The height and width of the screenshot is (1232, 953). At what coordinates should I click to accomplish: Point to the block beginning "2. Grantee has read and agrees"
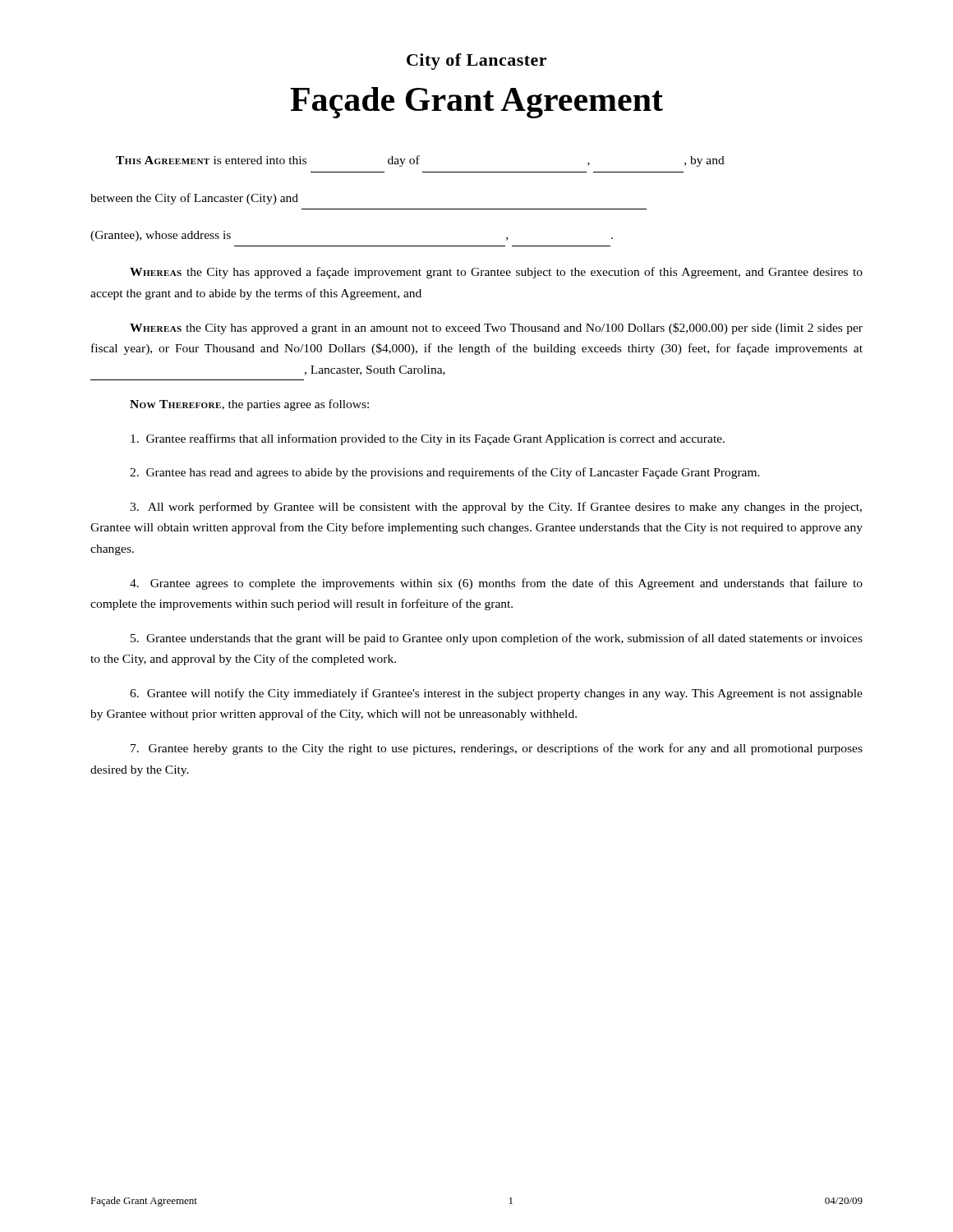click(x=445, y=472)
